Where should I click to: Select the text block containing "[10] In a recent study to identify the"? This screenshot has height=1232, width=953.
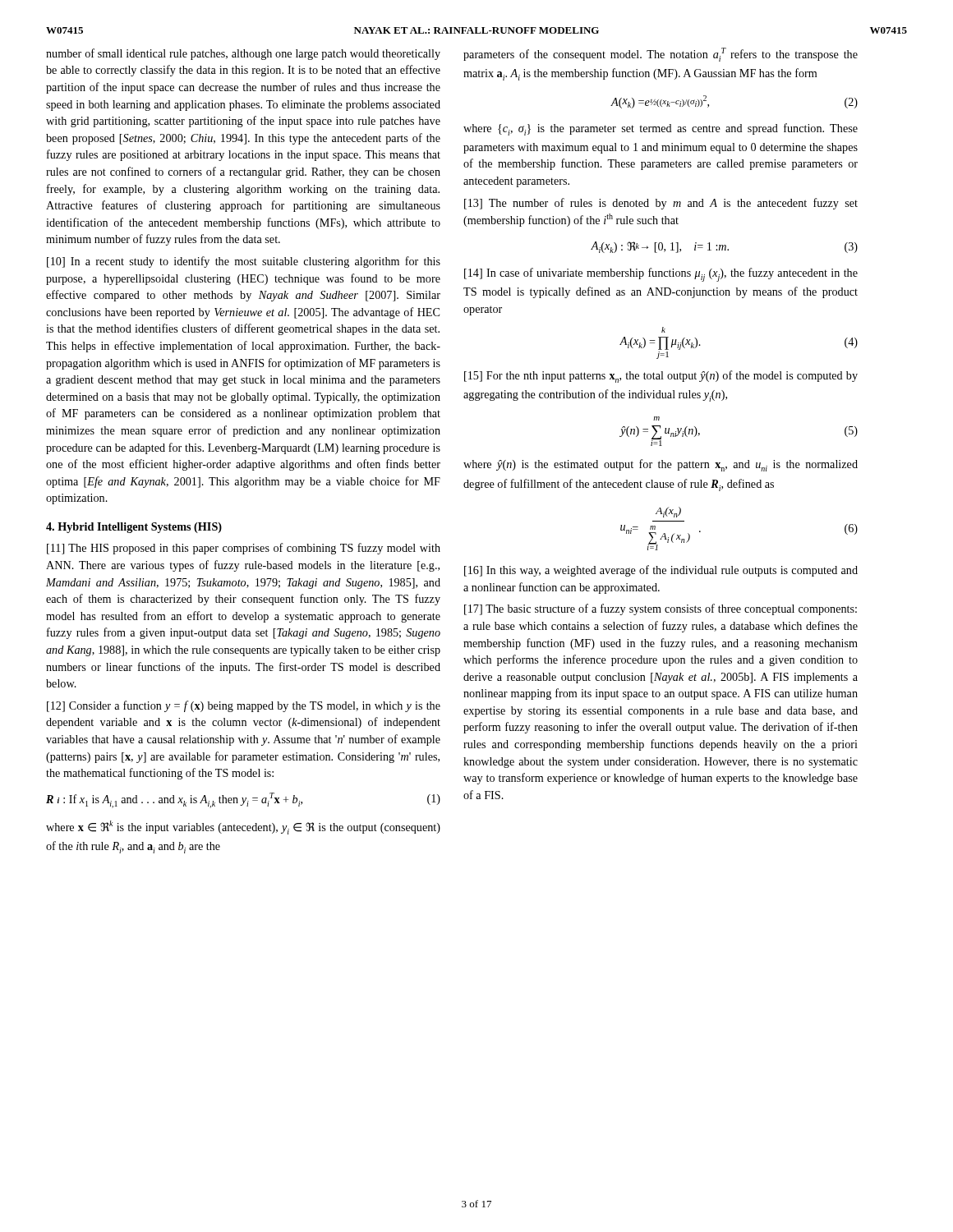click(243, 380)
